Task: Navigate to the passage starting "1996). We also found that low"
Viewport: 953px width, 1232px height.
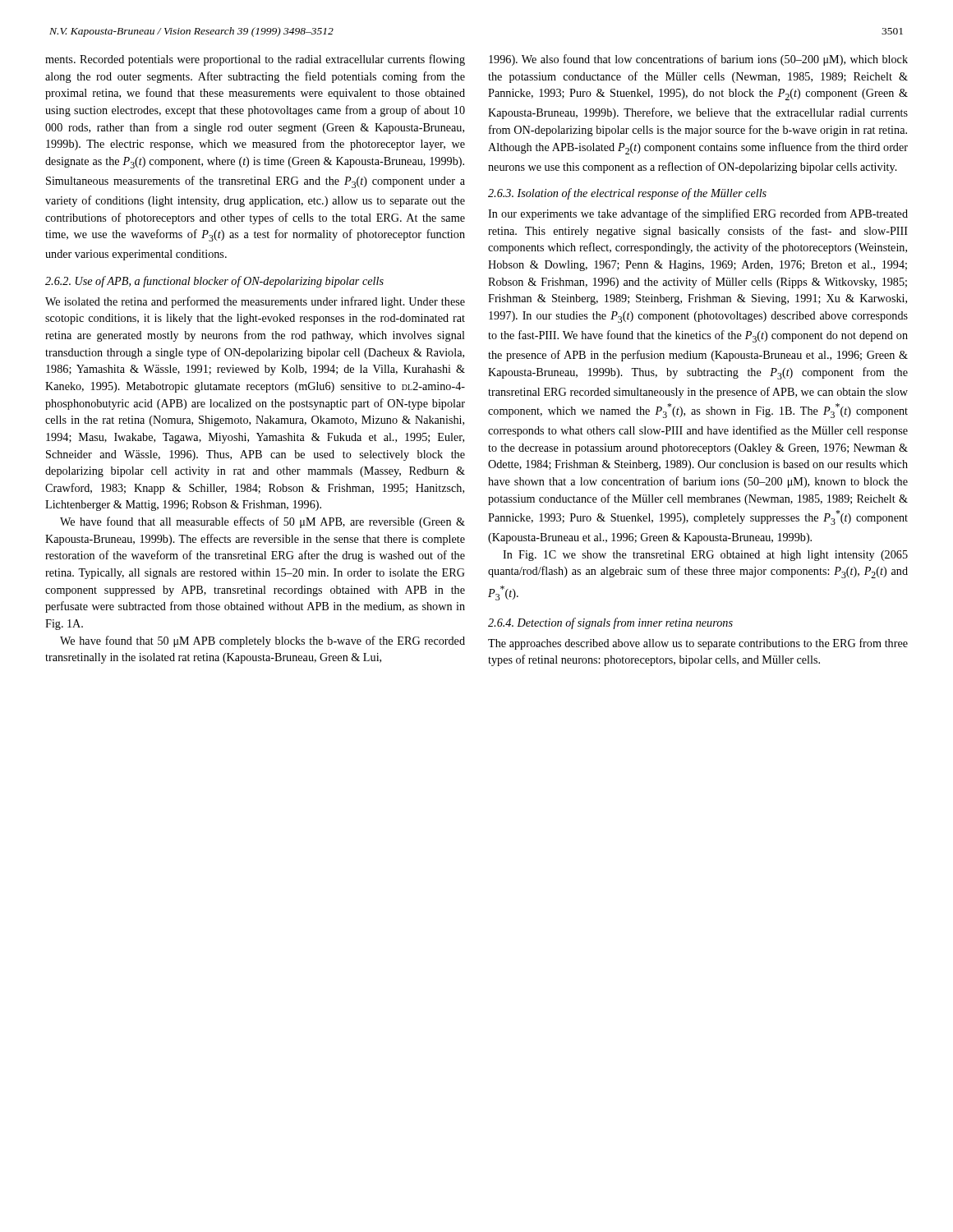Action: [698, 113]
